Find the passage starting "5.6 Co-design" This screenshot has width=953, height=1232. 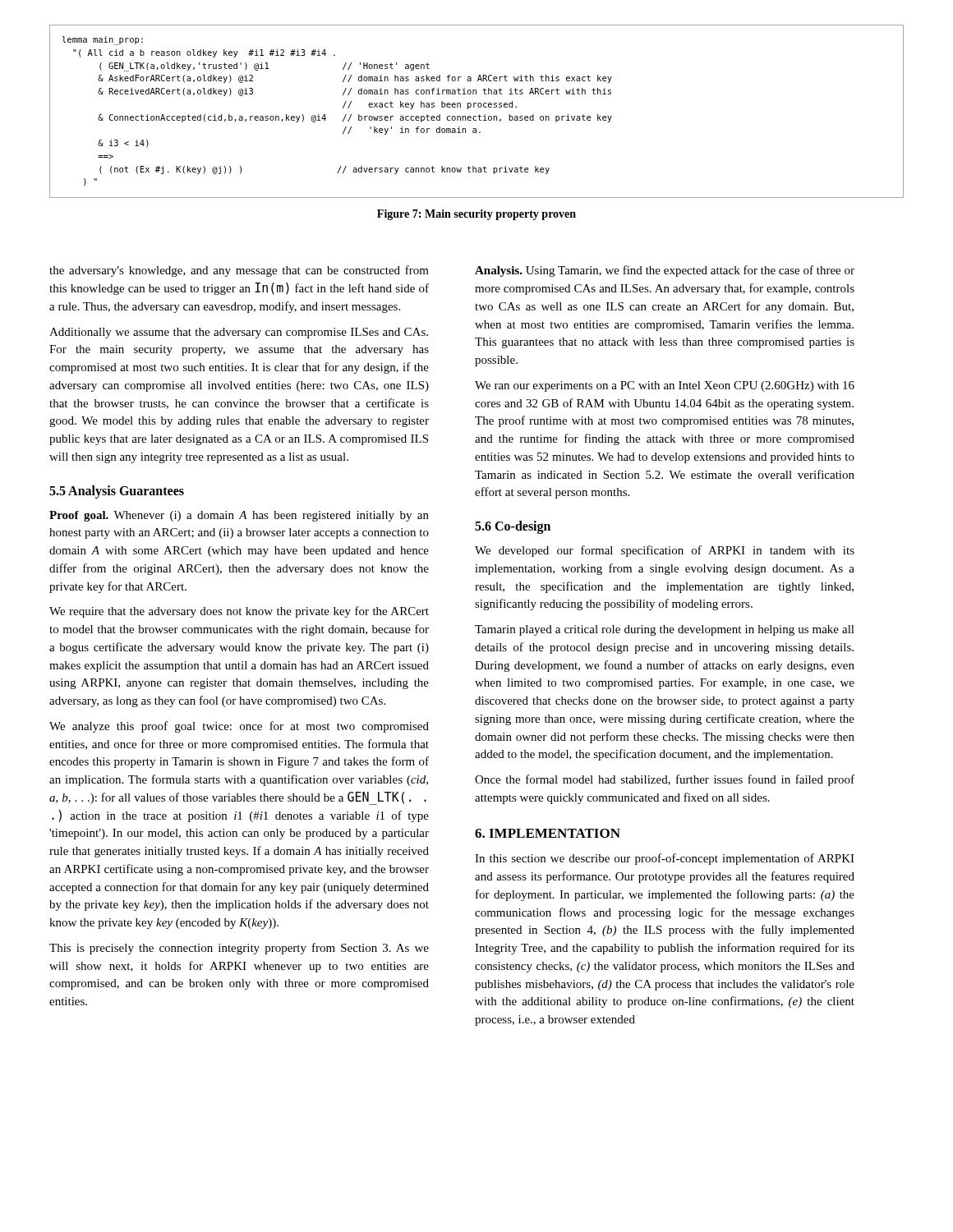[513, 526]
